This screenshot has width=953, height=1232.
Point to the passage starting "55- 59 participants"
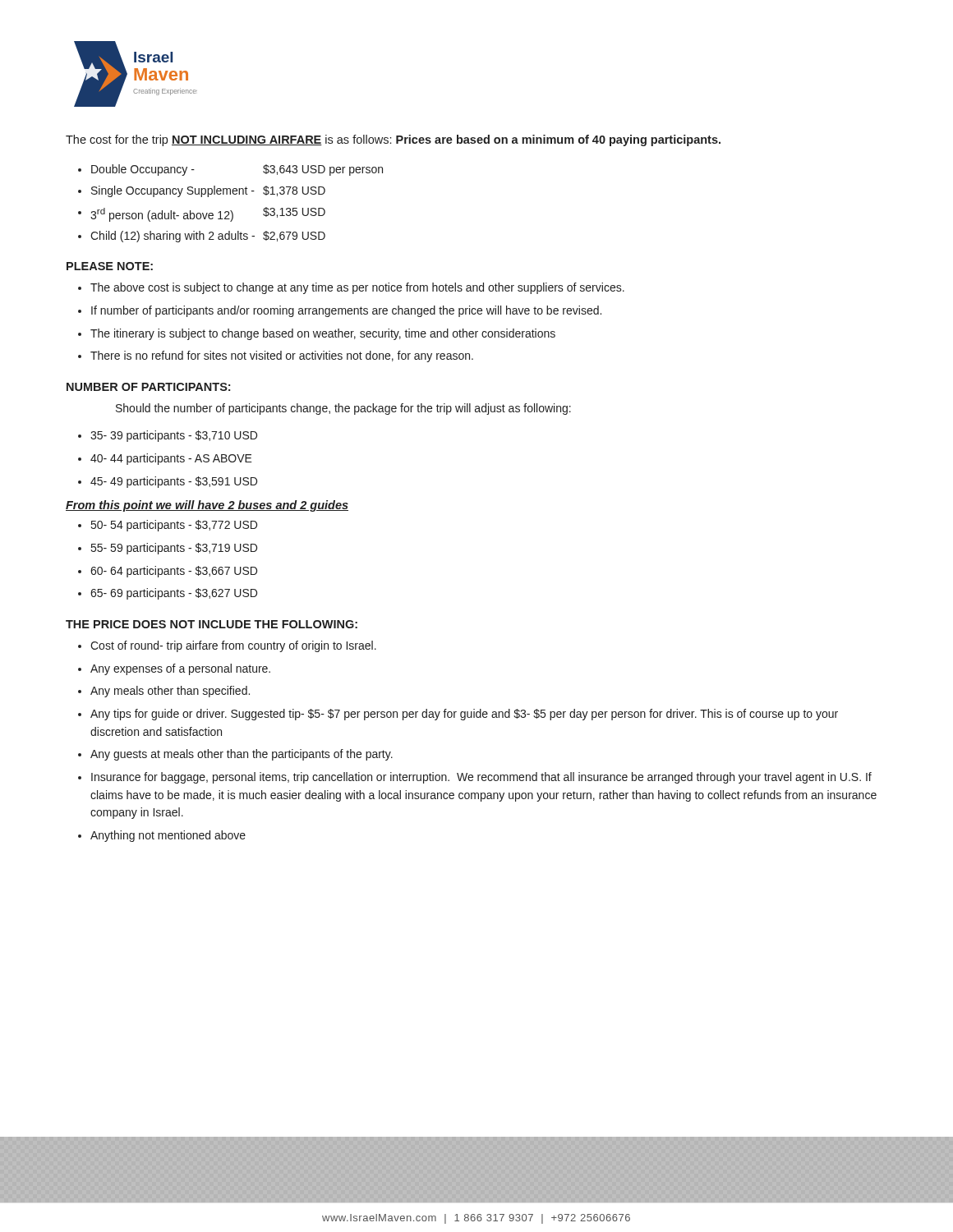point(174,548)
